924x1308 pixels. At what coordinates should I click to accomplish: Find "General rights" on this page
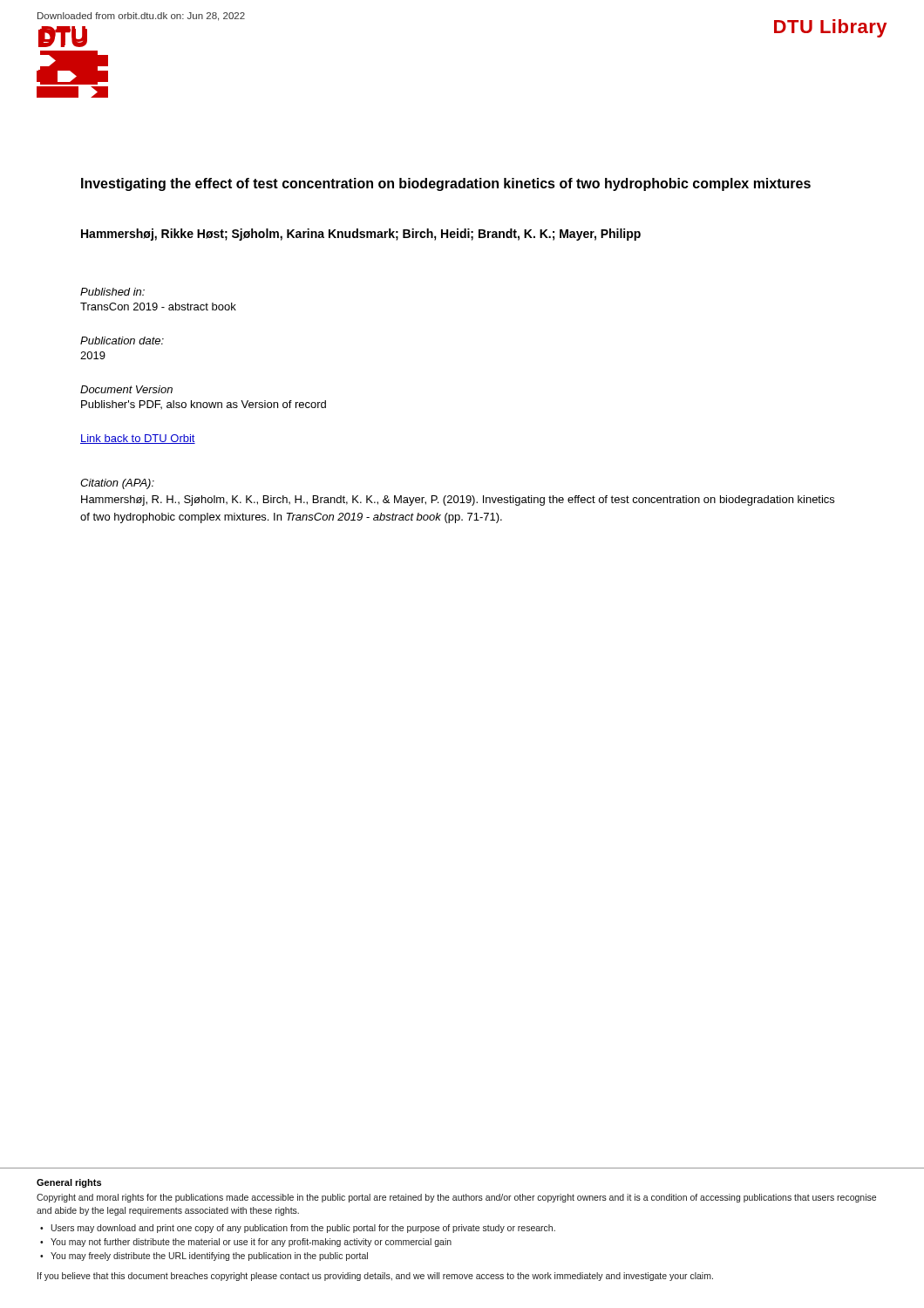69,1182
